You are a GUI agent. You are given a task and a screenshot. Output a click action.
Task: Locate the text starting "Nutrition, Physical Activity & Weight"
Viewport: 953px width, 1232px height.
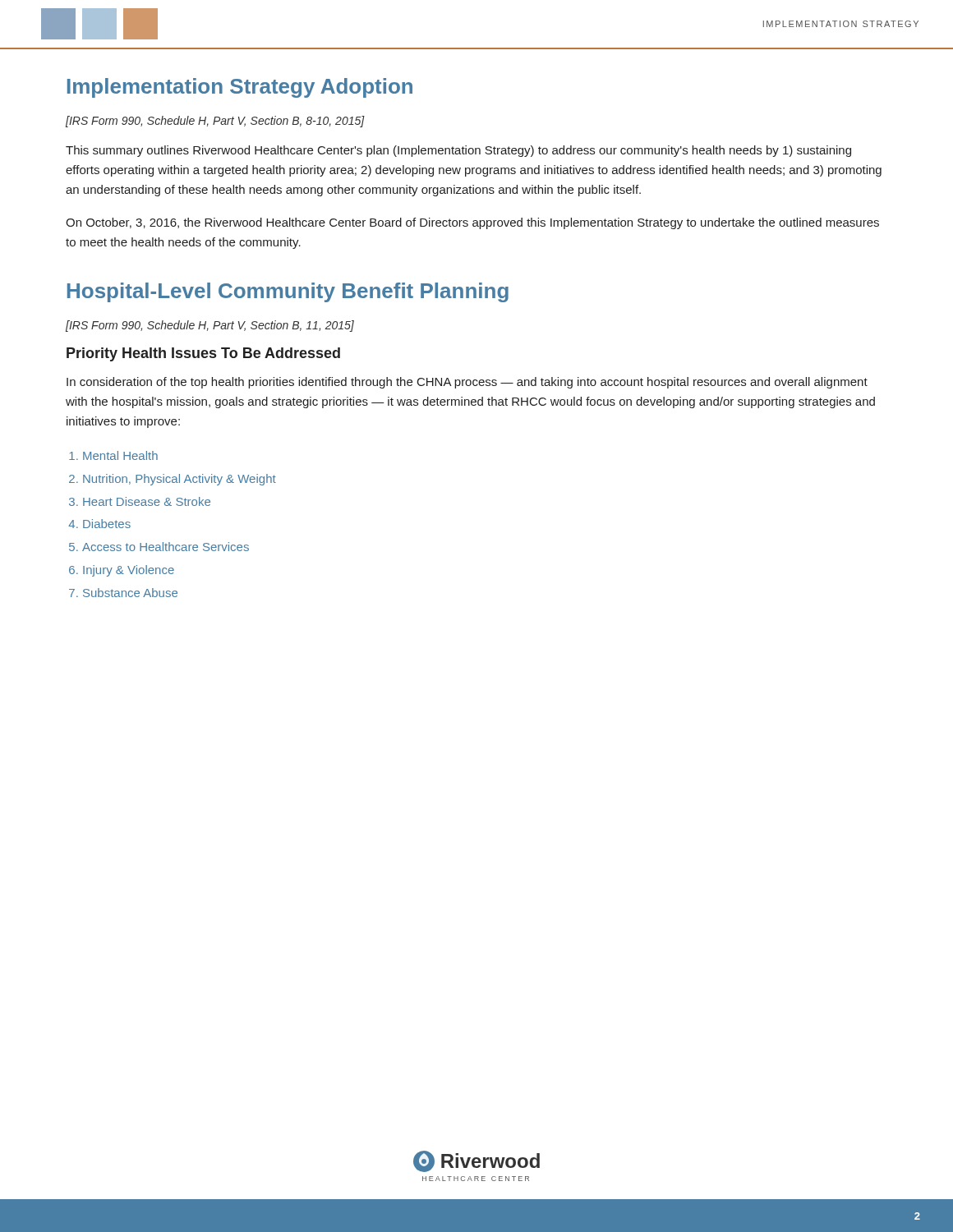[x=179, y=478]
